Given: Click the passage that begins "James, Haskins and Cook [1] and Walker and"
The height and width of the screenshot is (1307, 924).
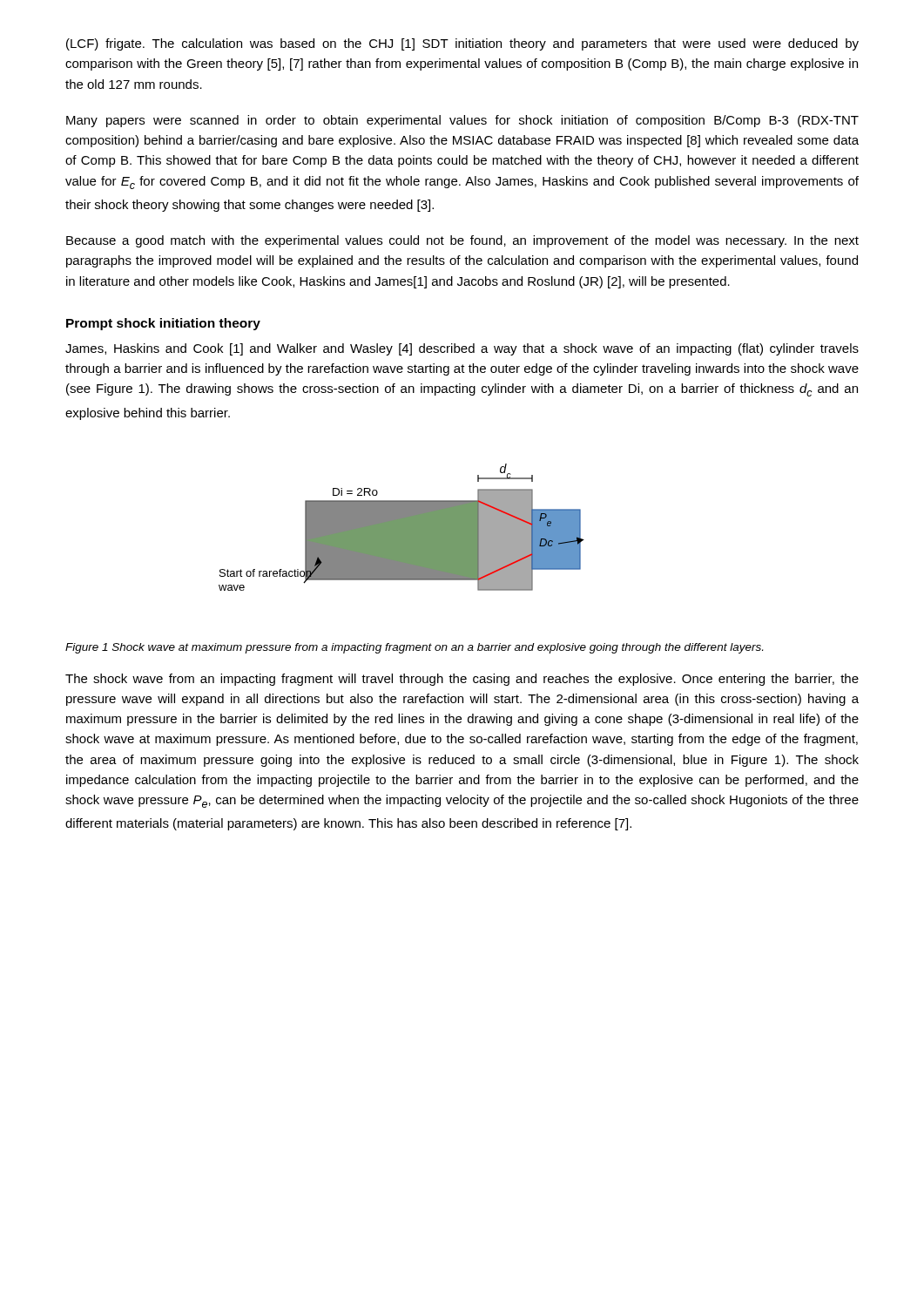Looking at the screenshot, I should (x=462, y=380).
